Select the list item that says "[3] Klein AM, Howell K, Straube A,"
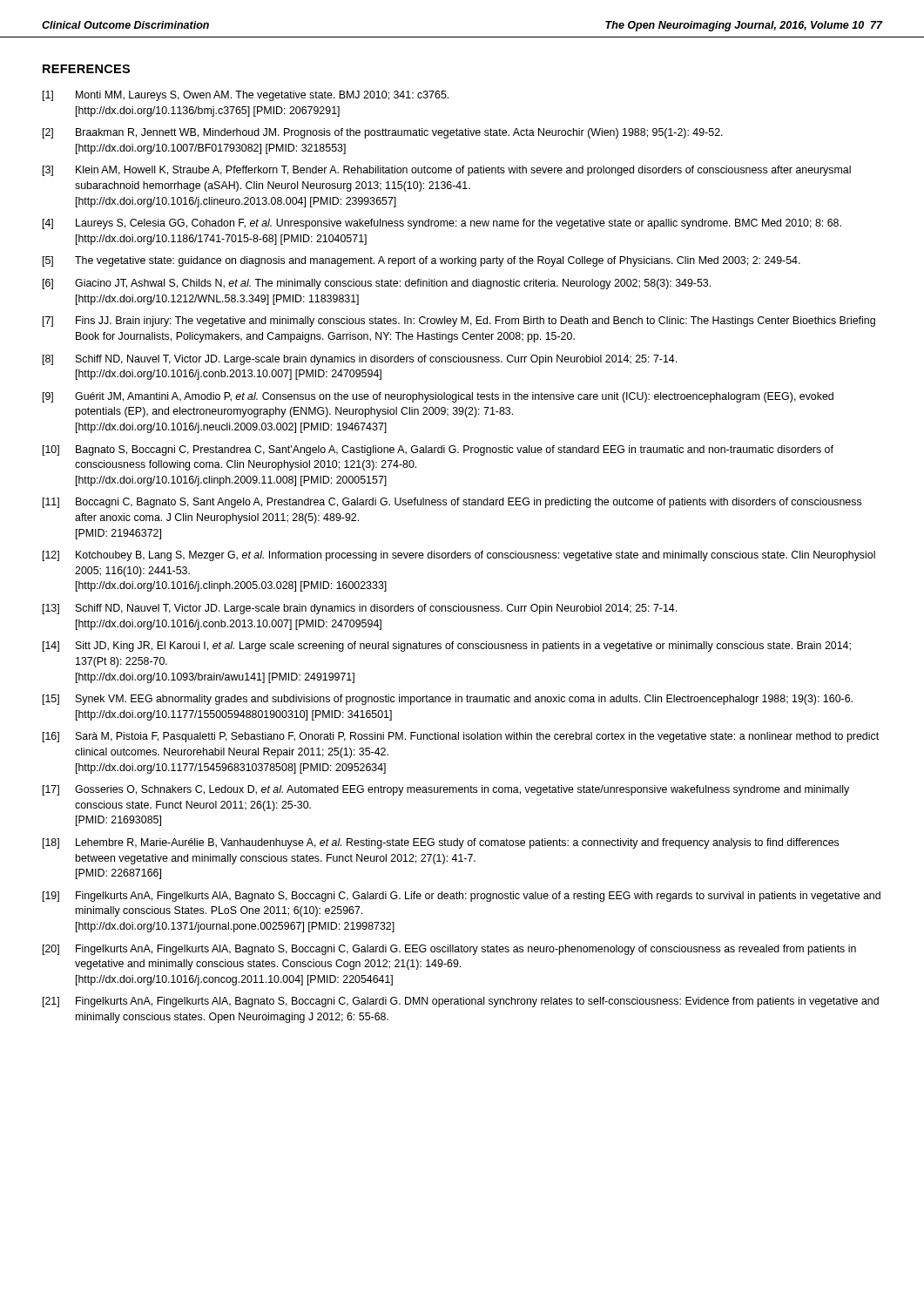The width and height of the screenshot is (924, 1307). (462, 186)
